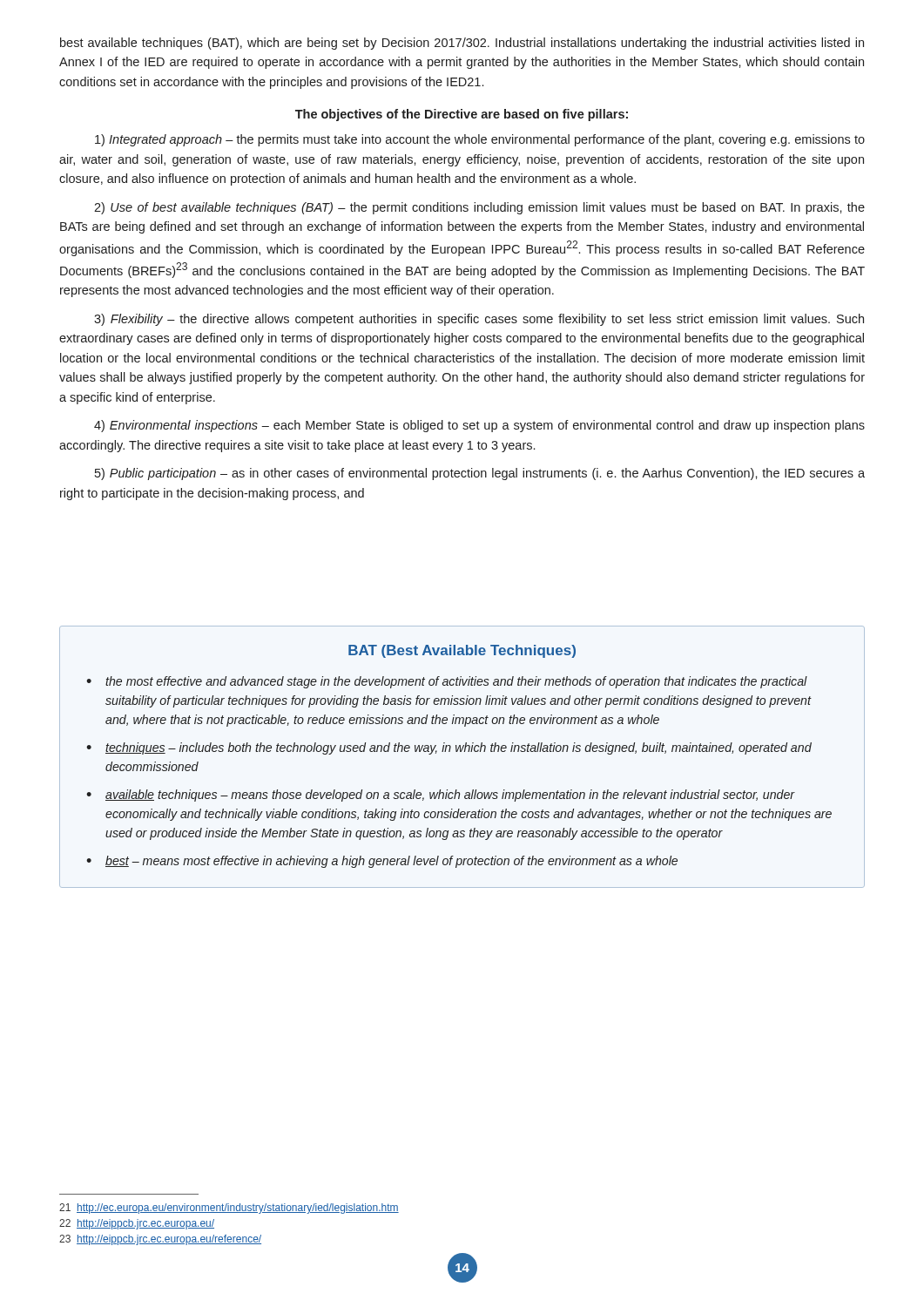Viewport: 924px width, 1307px height.
Task: Locate the block starting "5) Public participation –"
Action: point(462,483)
